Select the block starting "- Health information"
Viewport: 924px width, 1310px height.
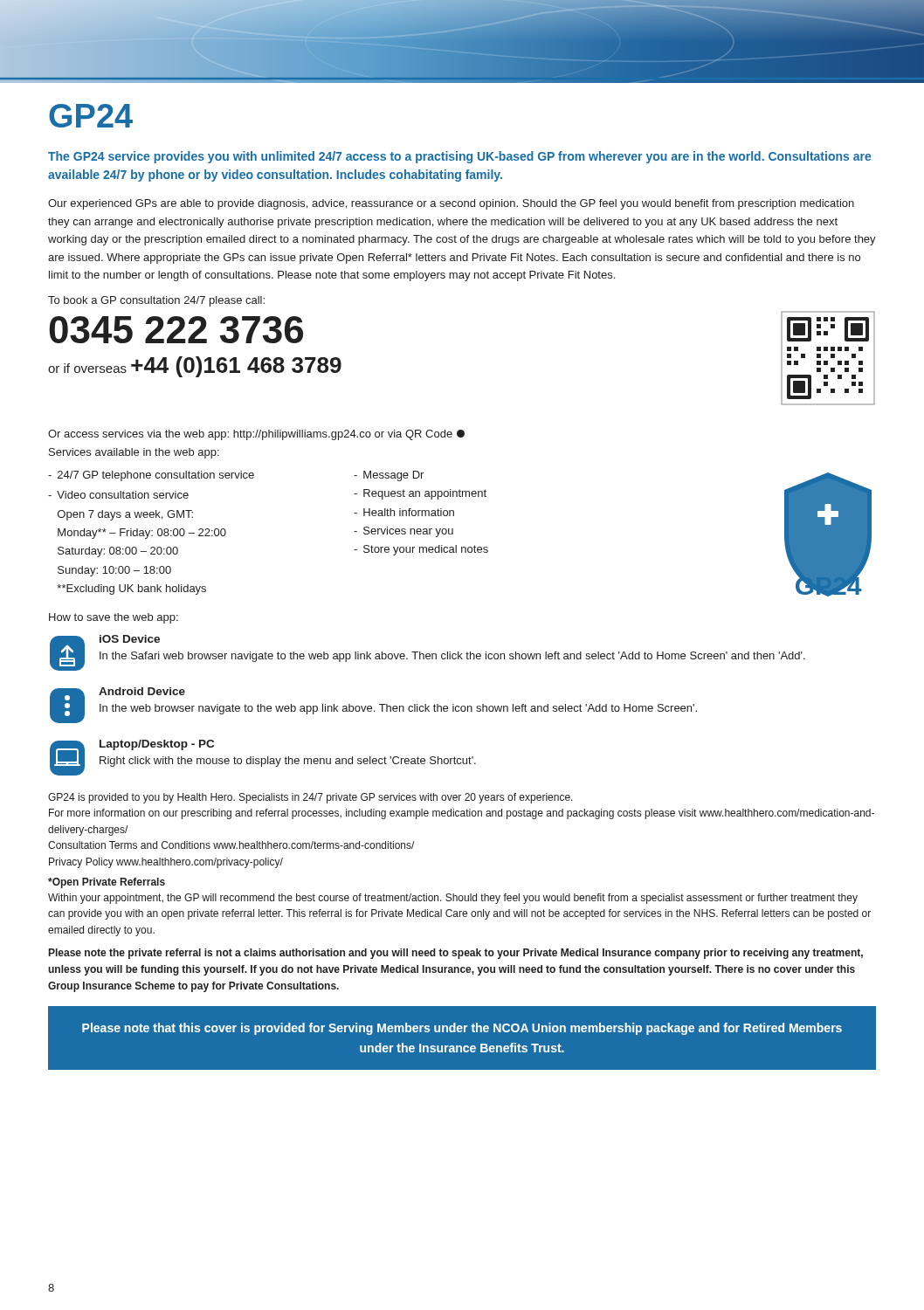click(404, 512)
